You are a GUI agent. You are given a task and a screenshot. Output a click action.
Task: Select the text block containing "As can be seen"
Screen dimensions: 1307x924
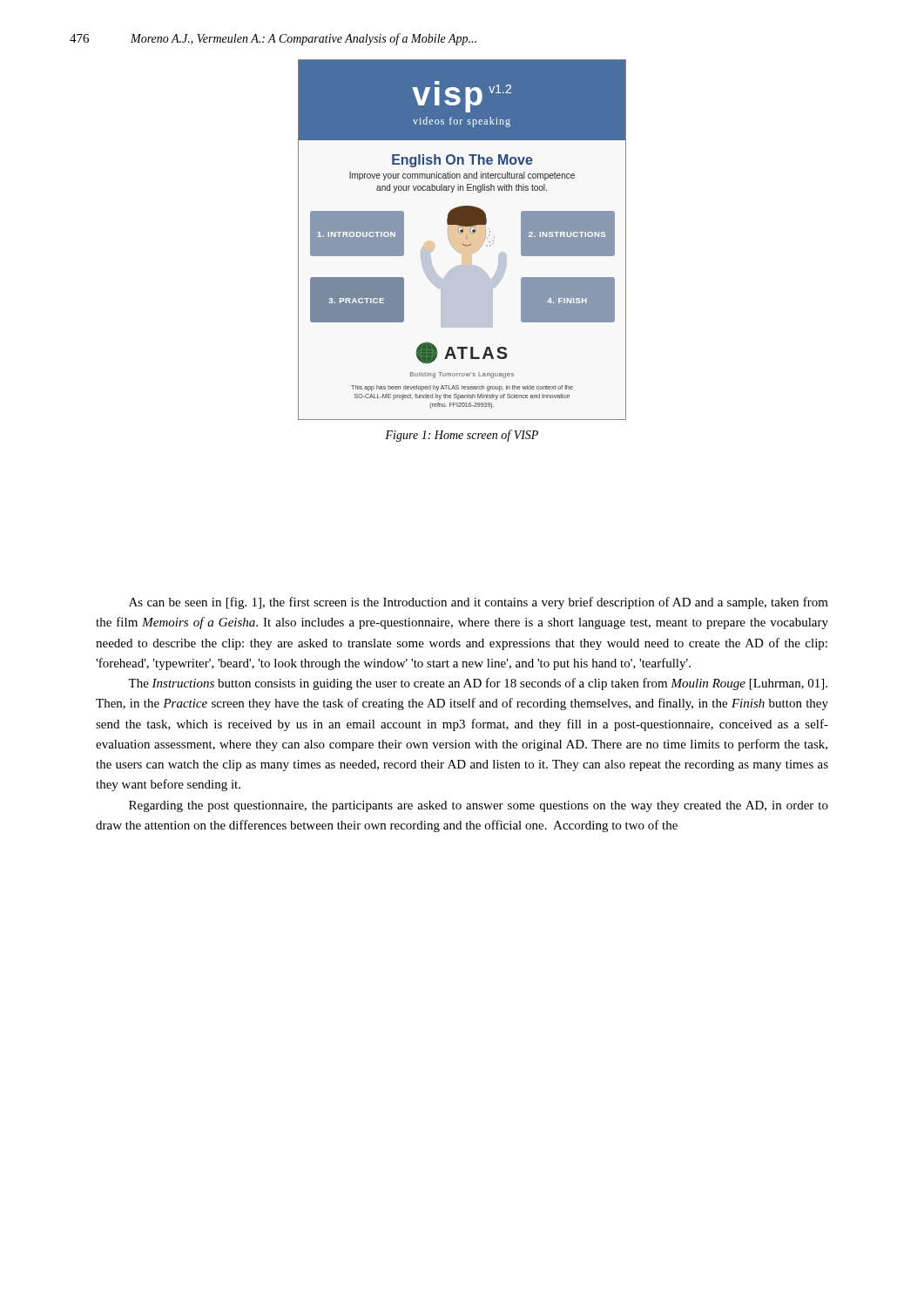462,633
